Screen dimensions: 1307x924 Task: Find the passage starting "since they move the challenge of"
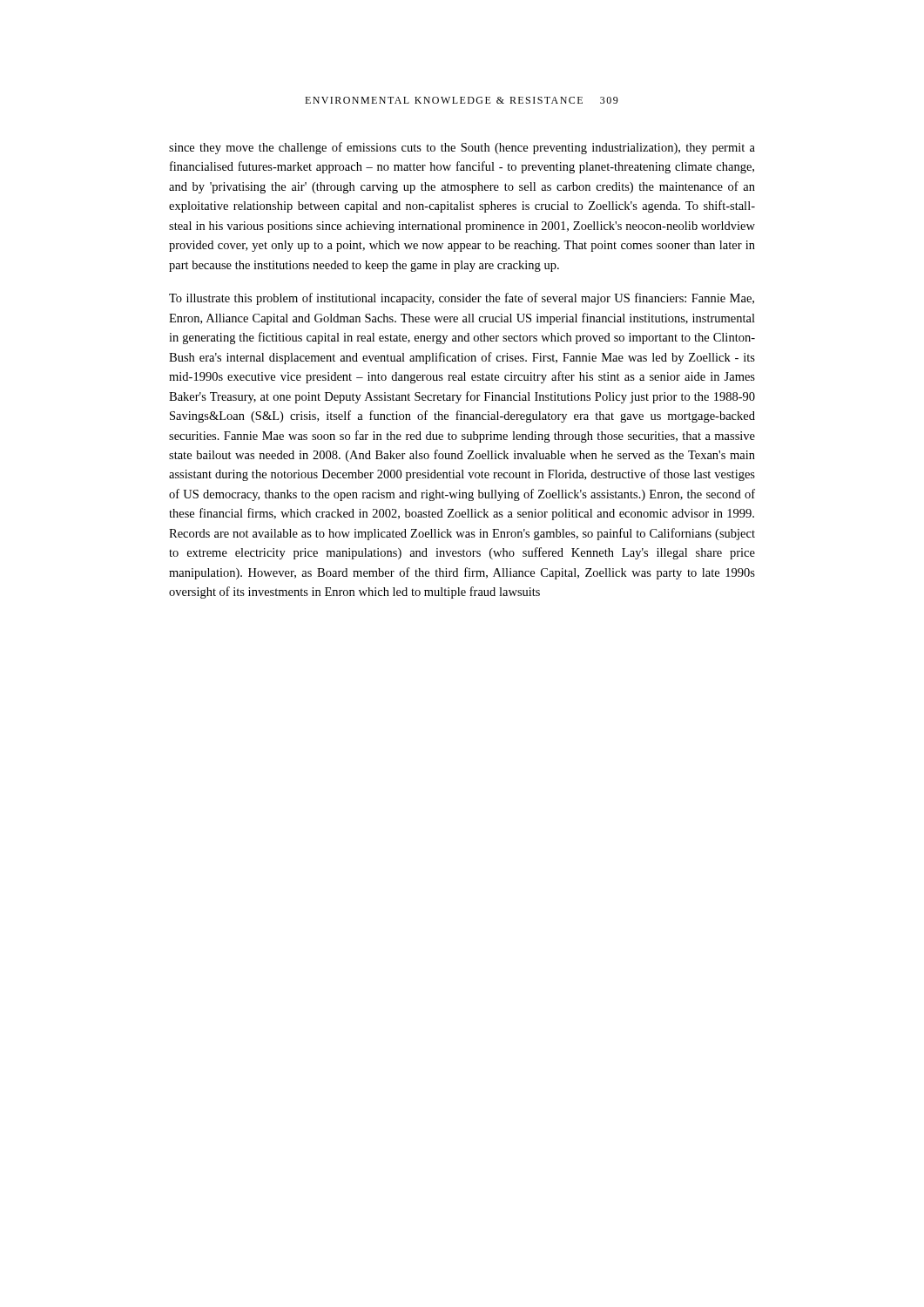click(462, 206)
